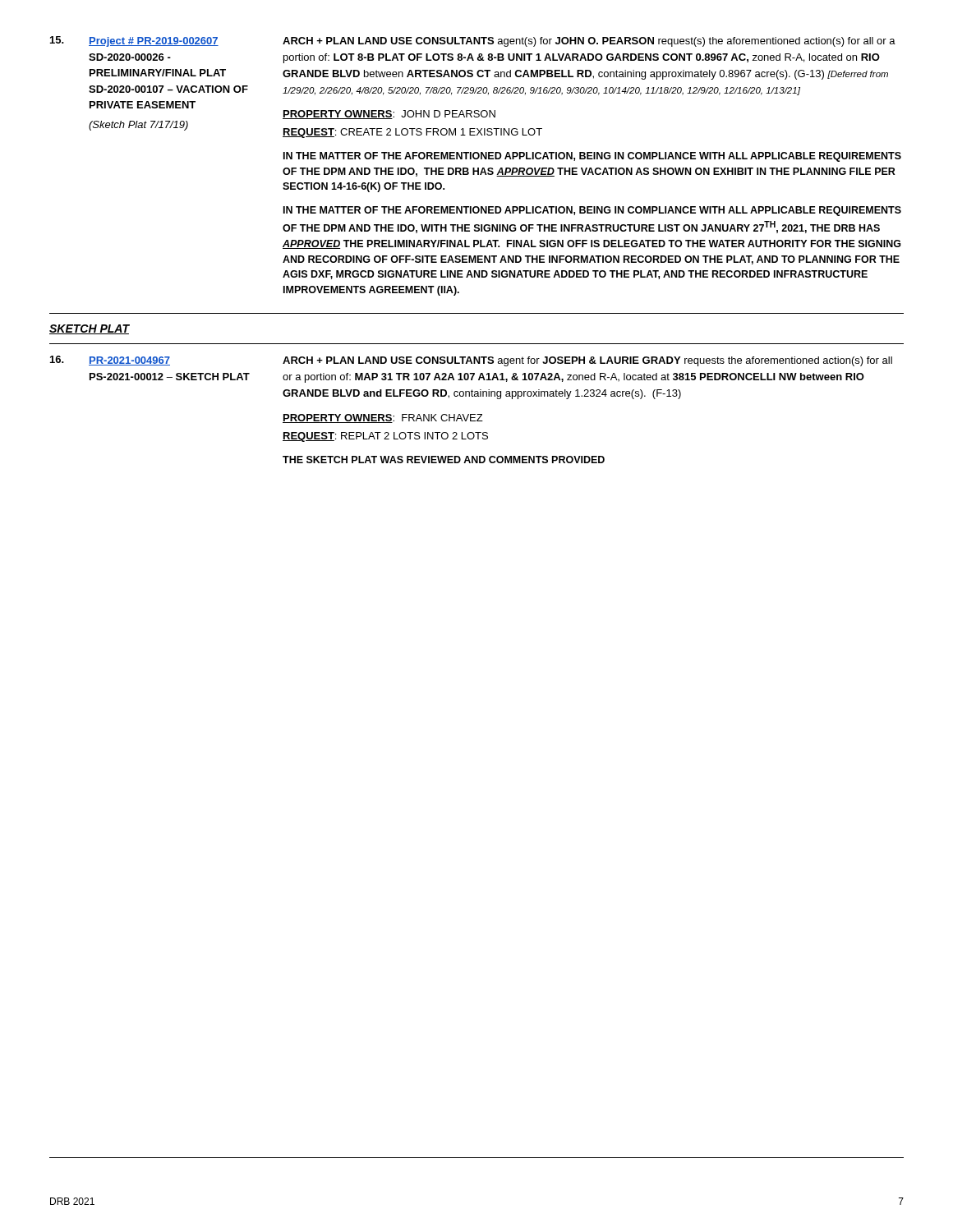
Task: Point to the block beginning "16. PR-2021-004967 PS-2021-00012 – SKETCH PLAT ARCH +"
Action: (x=476, y=410)
